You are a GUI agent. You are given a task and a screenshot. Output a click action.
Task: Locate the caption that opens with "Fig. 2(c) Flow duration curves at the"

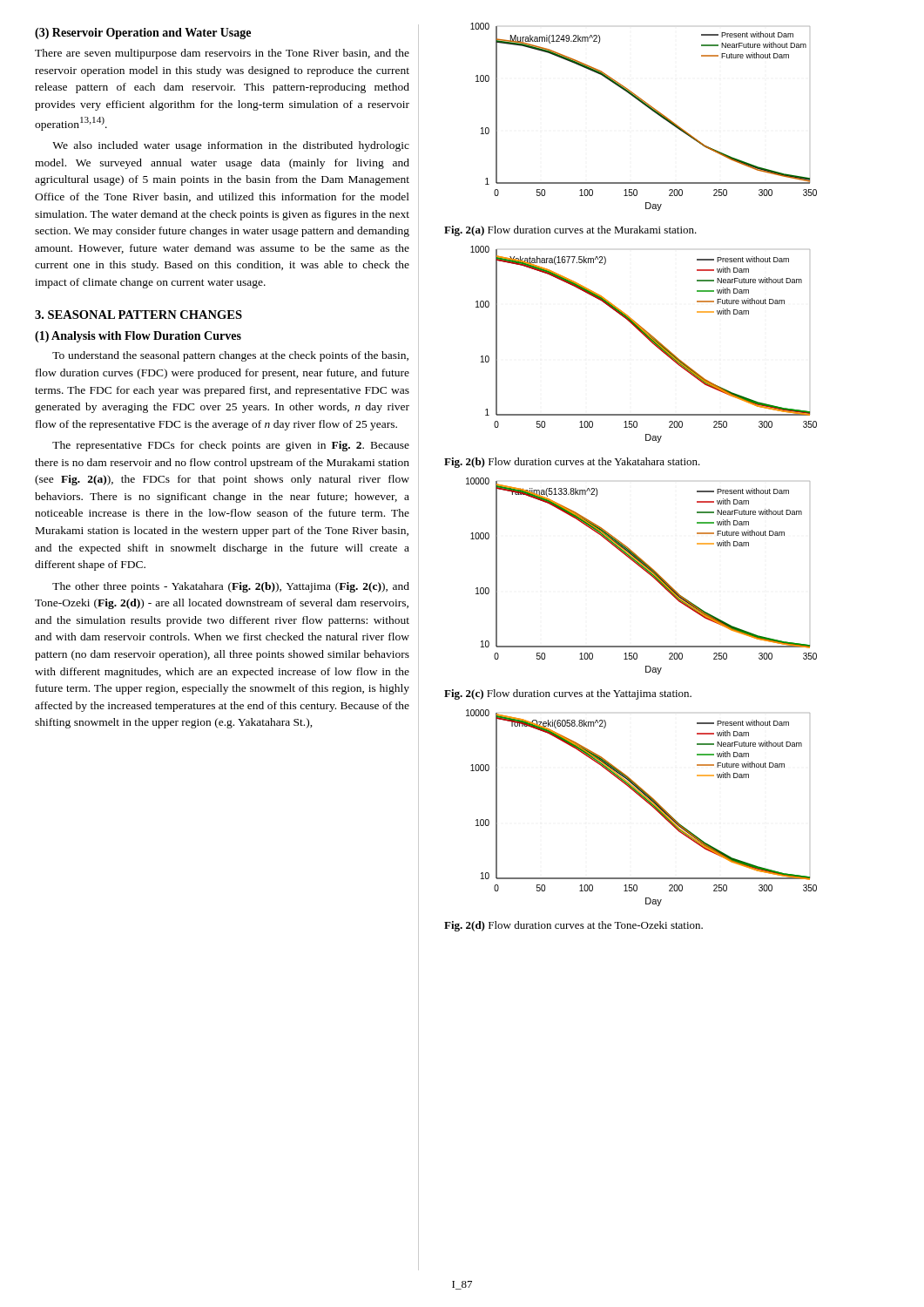point(568,693)
